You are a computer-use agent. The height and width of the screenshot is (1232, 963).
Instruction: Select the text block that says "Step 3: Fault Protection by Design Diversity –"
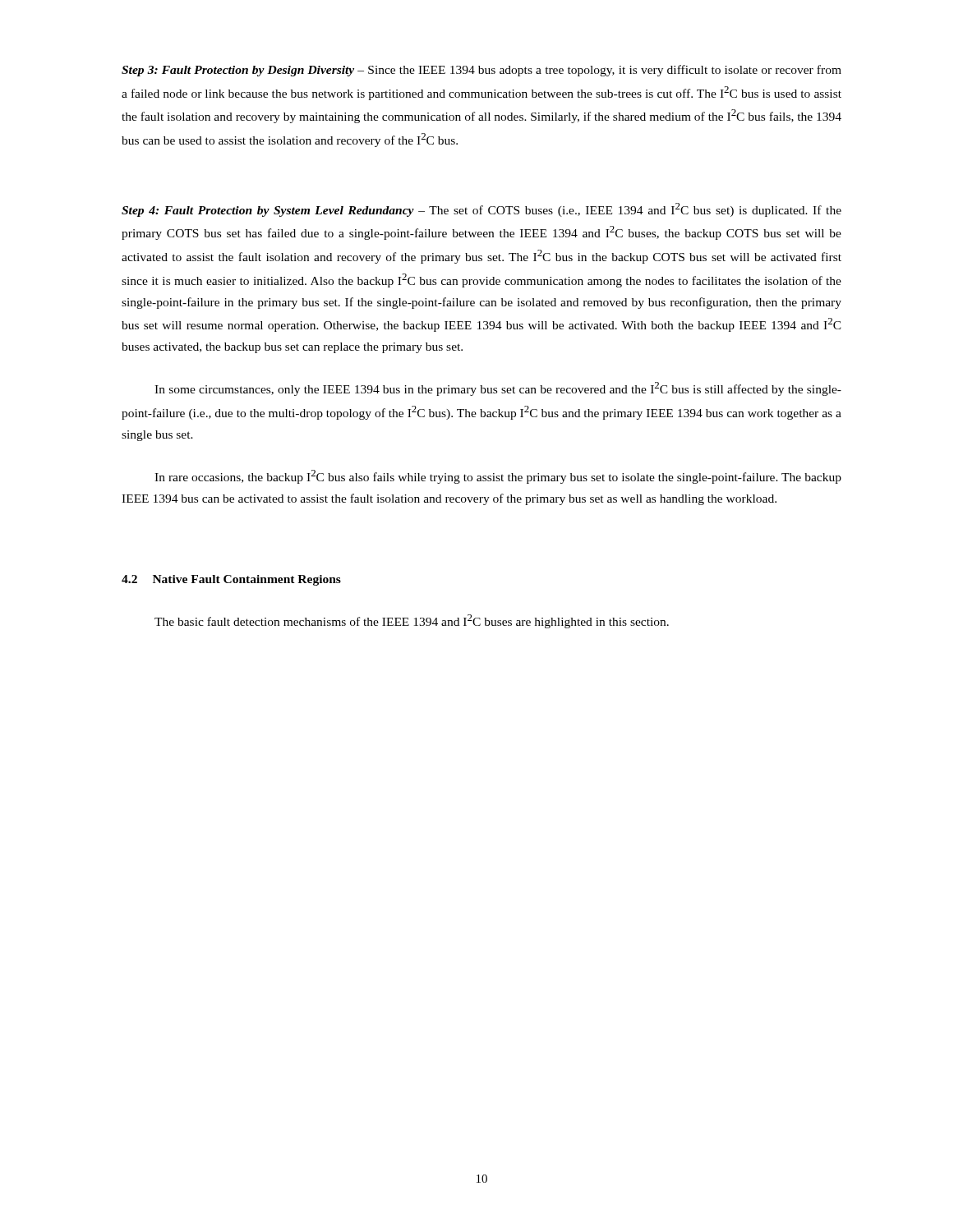click(x=482, y=105)
